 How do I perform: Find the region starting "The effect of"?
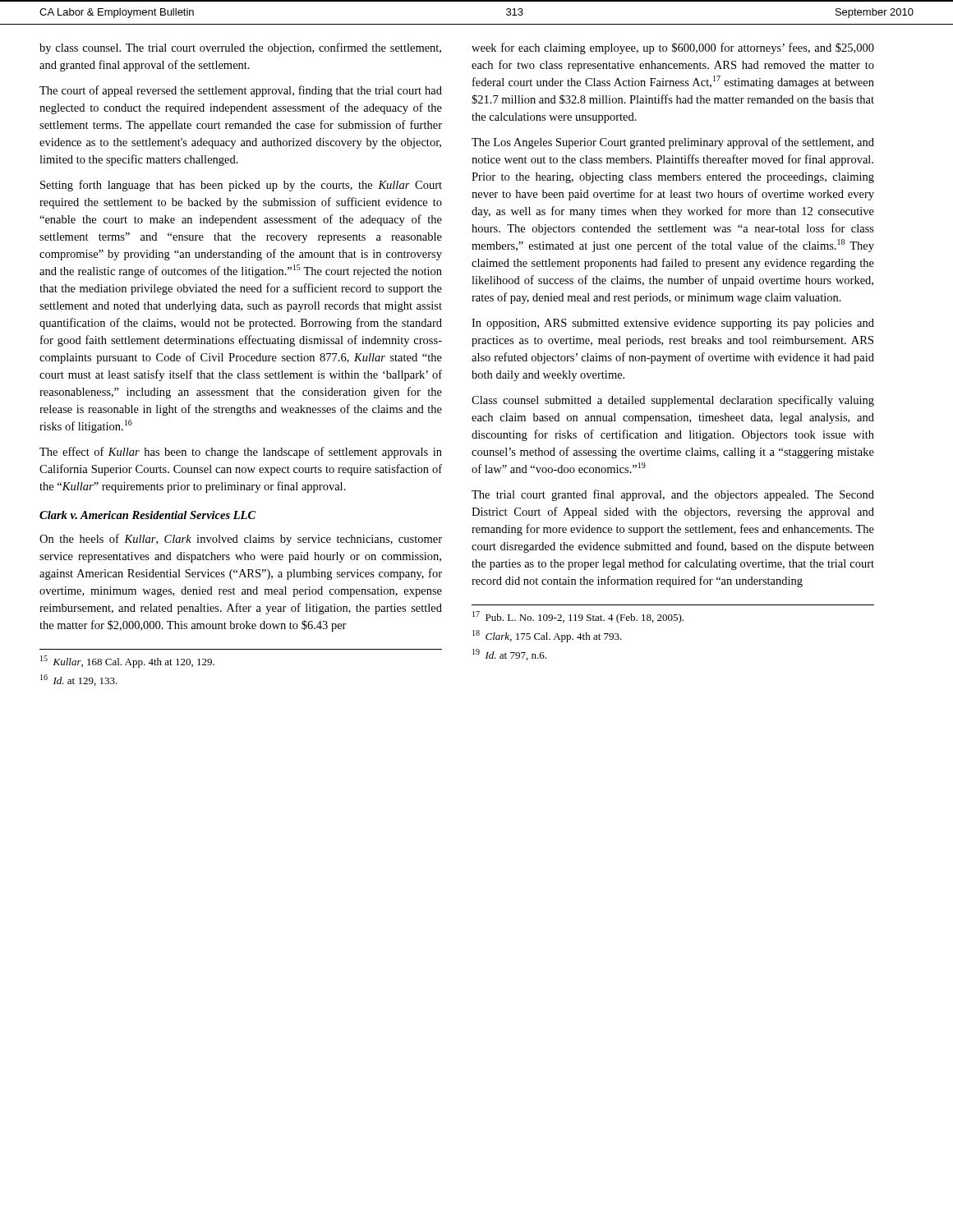click(x=241, y=470)
